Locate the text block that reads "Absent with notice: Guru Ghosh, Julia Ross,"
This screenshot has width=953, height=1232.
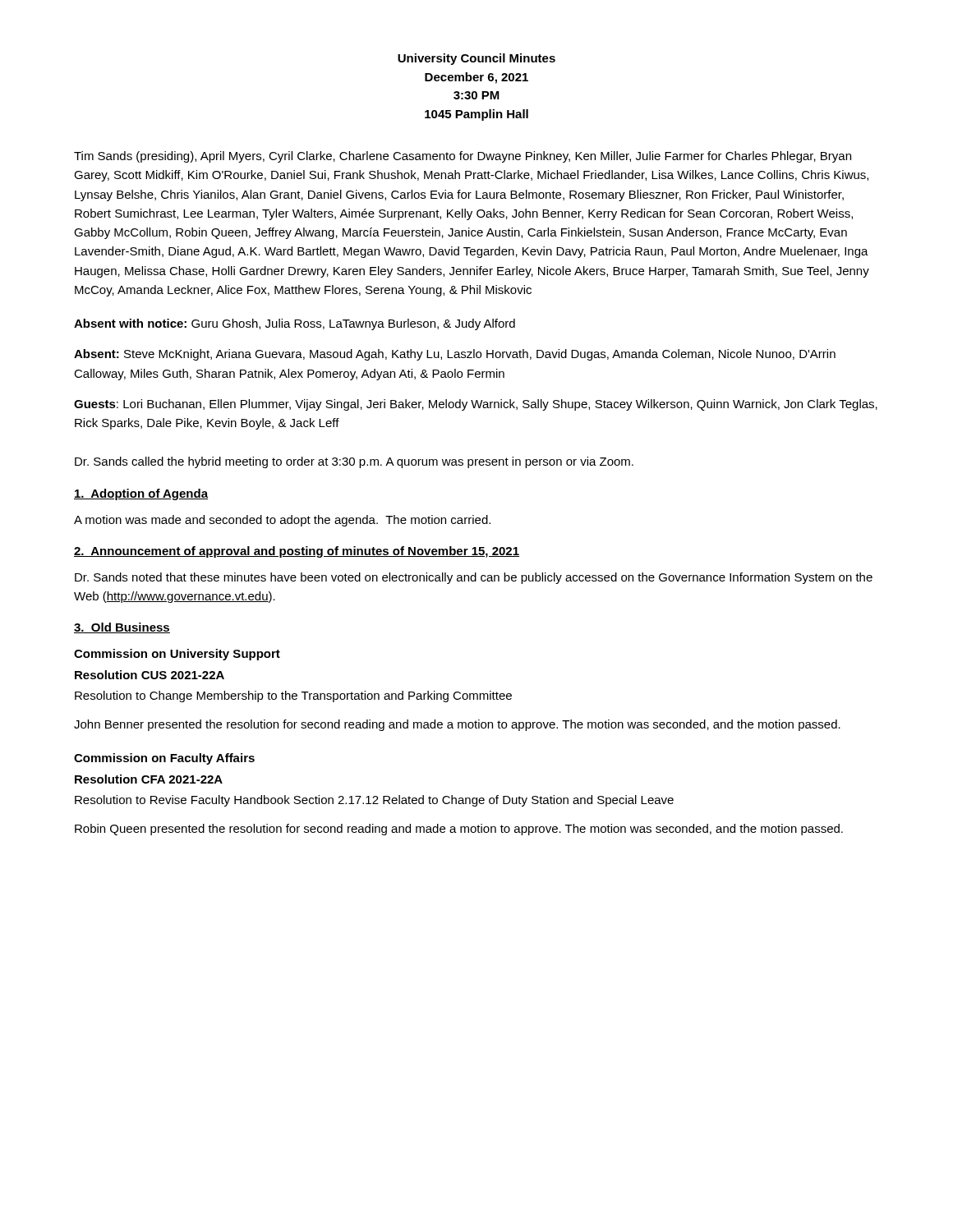(x=295, y=323)
